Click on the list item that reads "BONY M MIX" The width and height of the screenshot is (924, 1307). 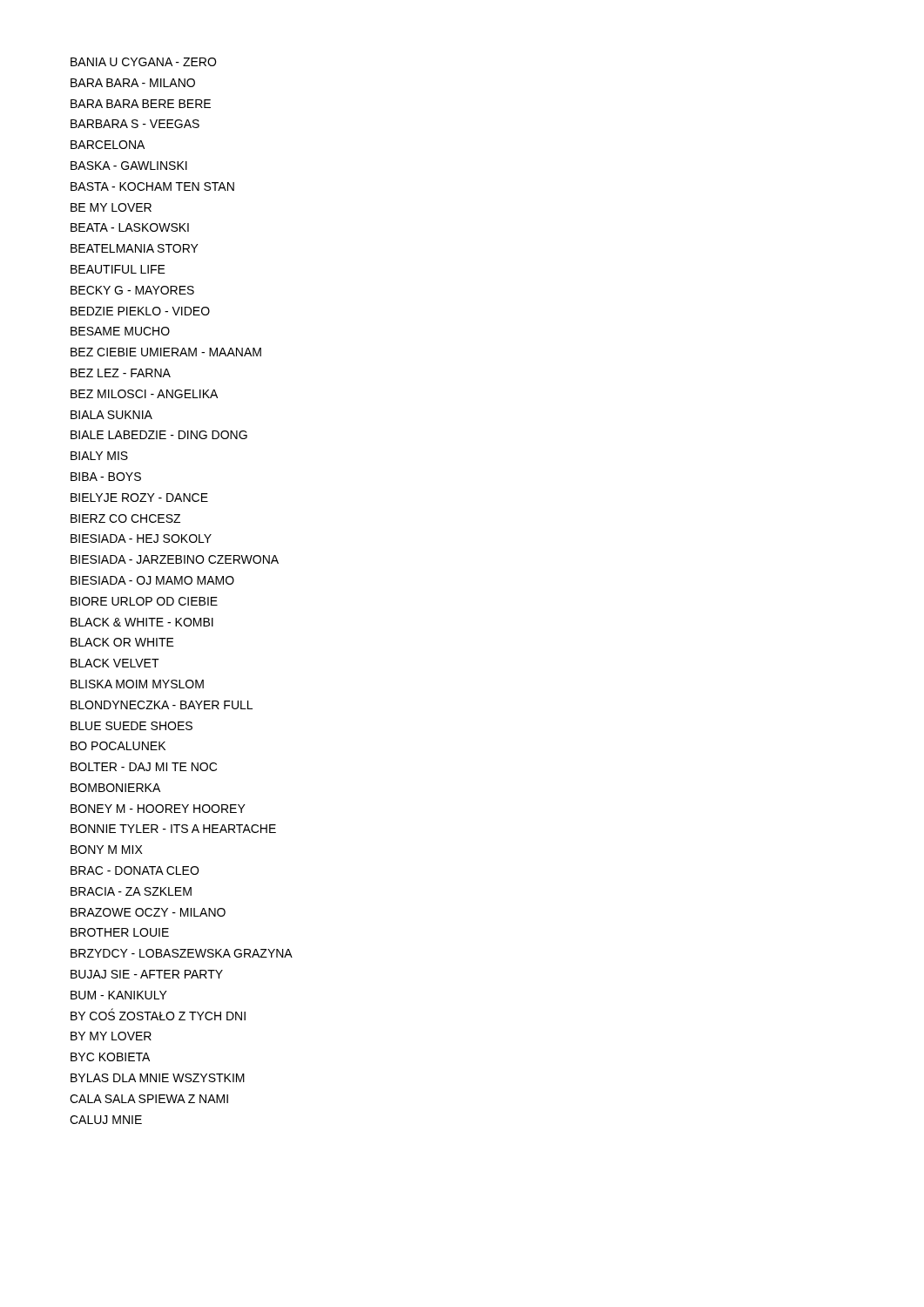coord(106,850)
